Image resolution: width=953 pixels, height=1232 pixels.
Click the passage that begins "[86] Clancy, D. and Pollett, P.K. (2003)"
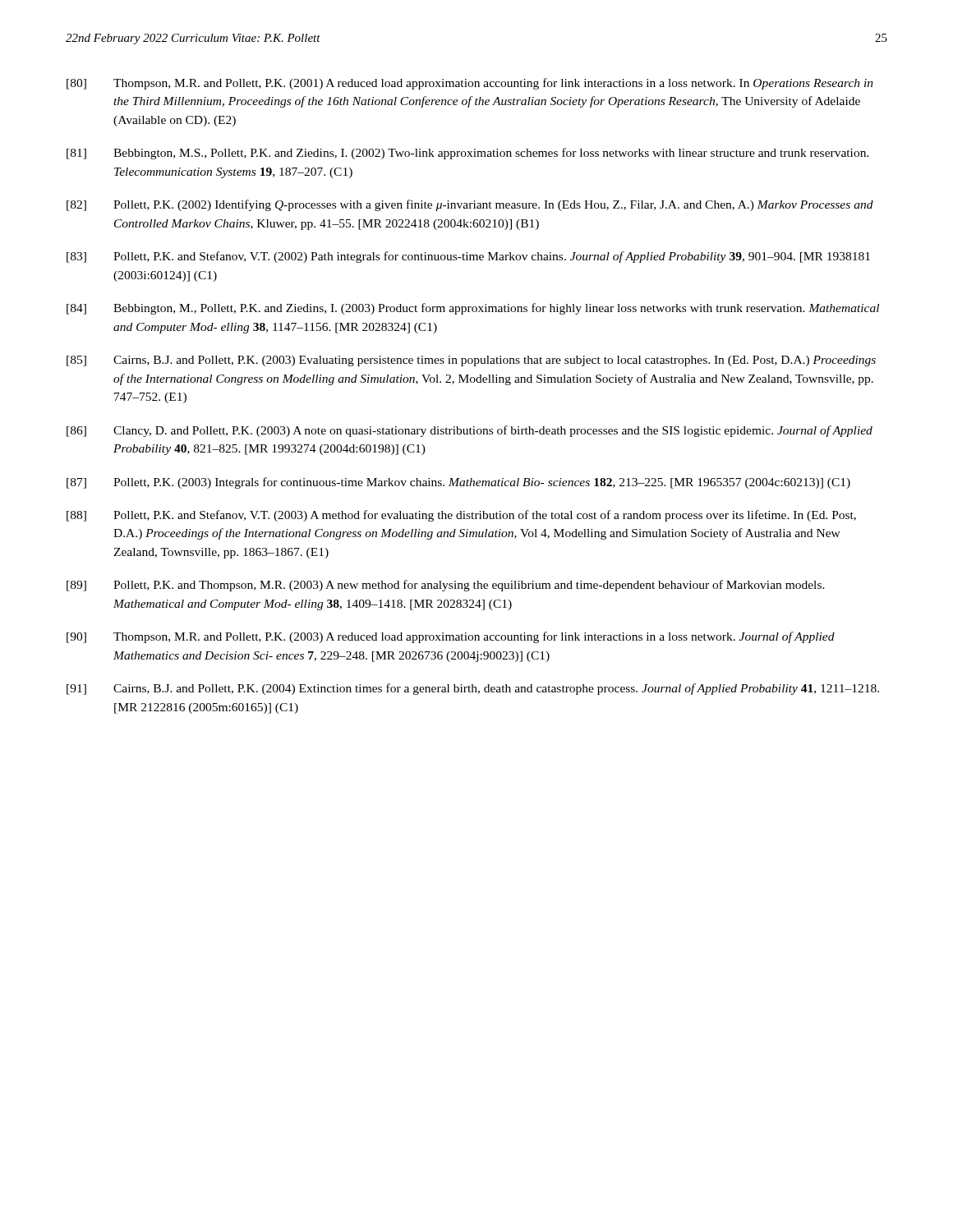click(476, 439)
